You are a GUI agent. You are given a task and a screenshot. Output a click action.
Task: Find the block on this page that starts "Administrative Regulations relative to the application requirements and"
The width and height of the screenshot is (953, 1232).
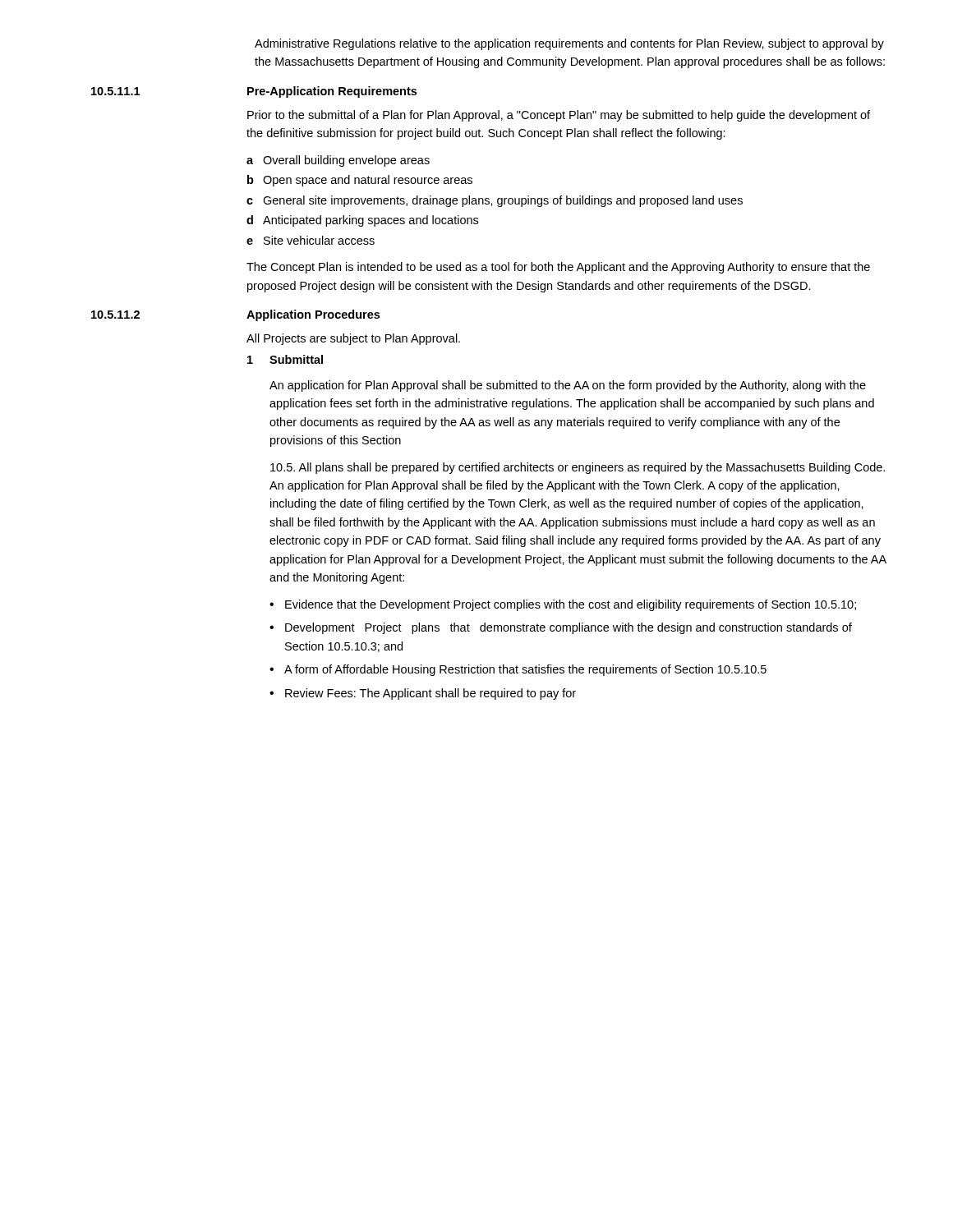(570, 53)
